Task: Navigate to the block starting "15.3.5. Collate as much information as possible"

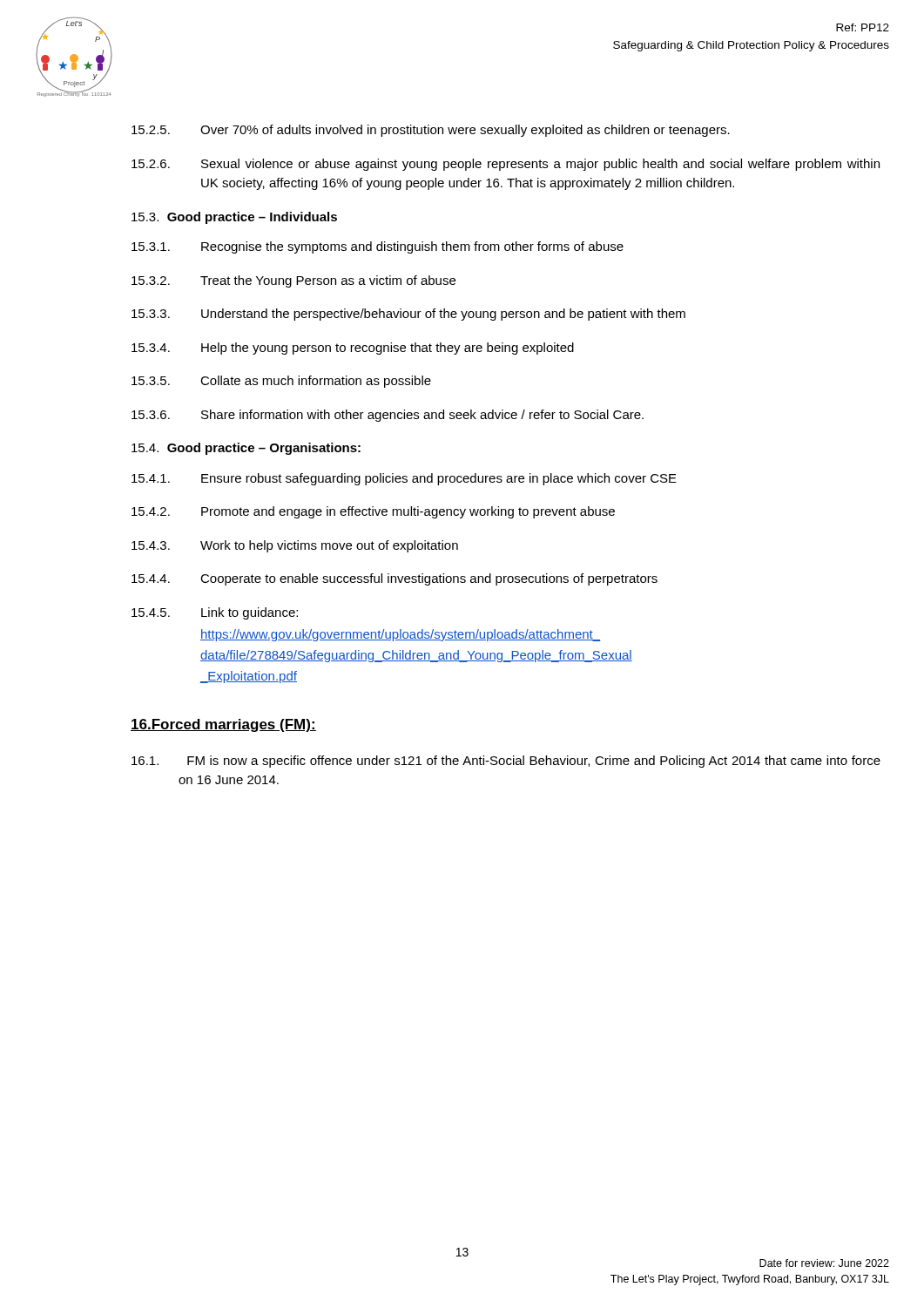Action: (x=281, y=382)
